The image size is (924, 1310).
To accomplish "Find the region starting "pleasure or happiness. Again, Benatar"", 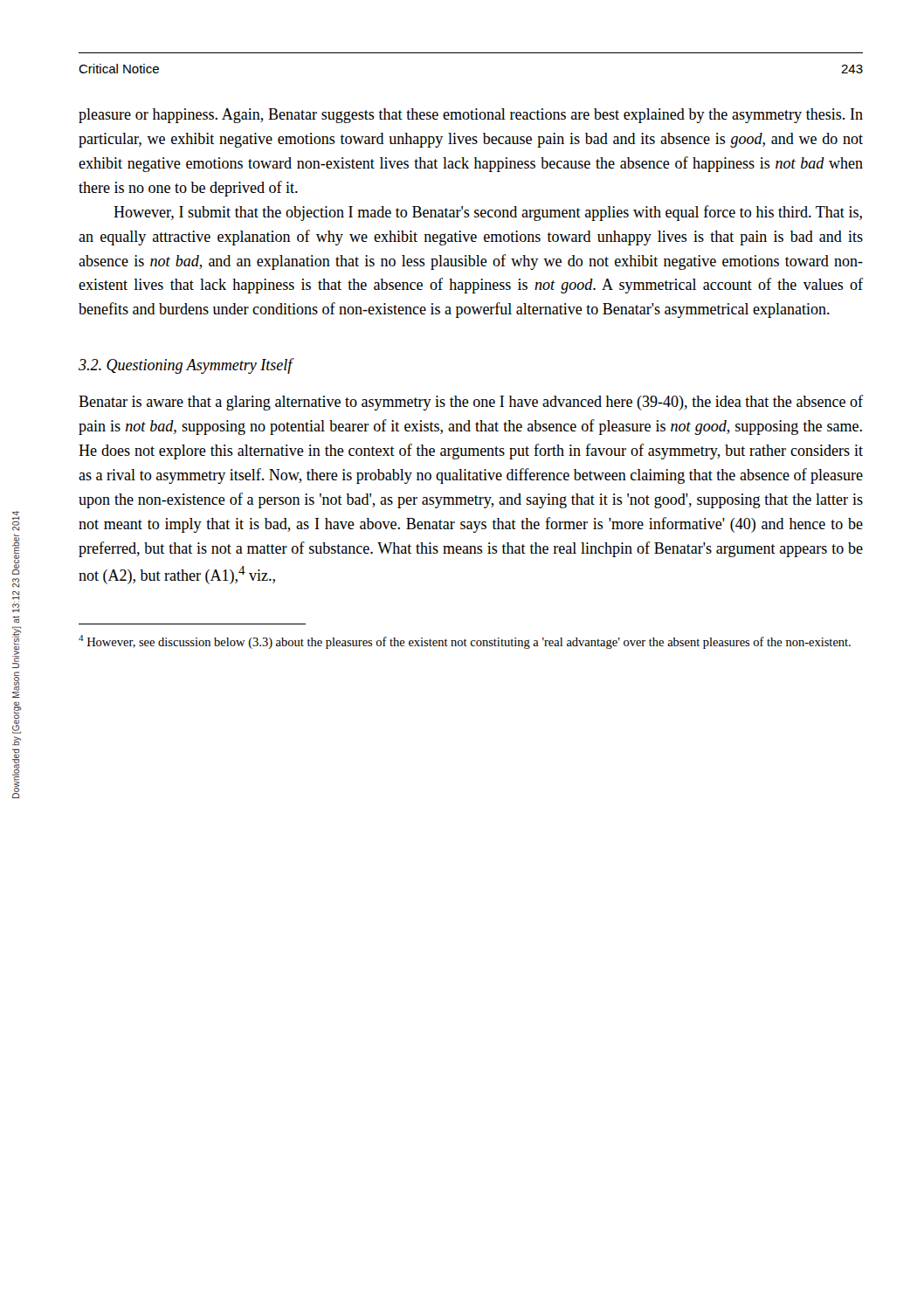I will pos(471,151).
